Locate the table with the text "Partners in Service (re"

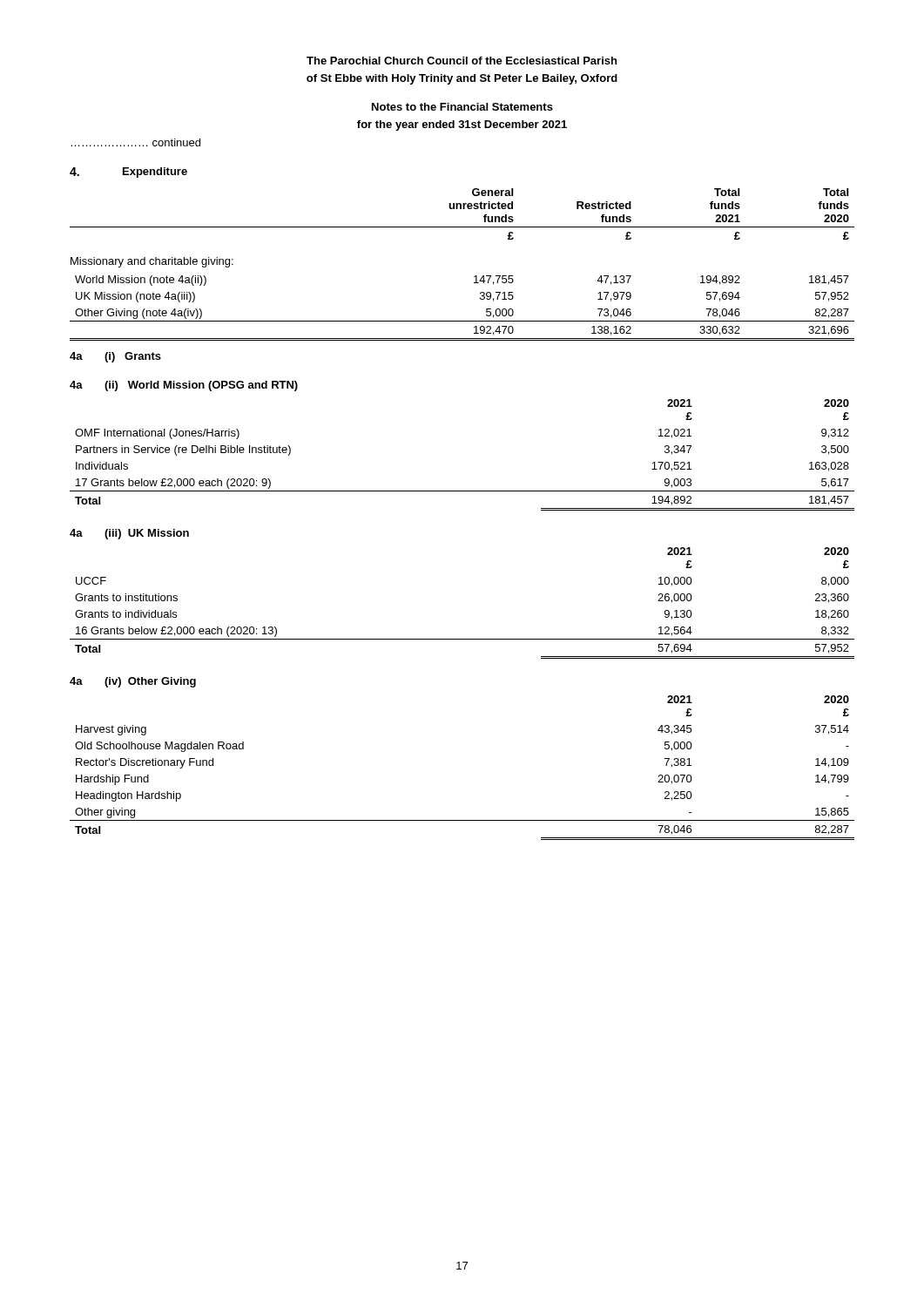coord(462,453)
